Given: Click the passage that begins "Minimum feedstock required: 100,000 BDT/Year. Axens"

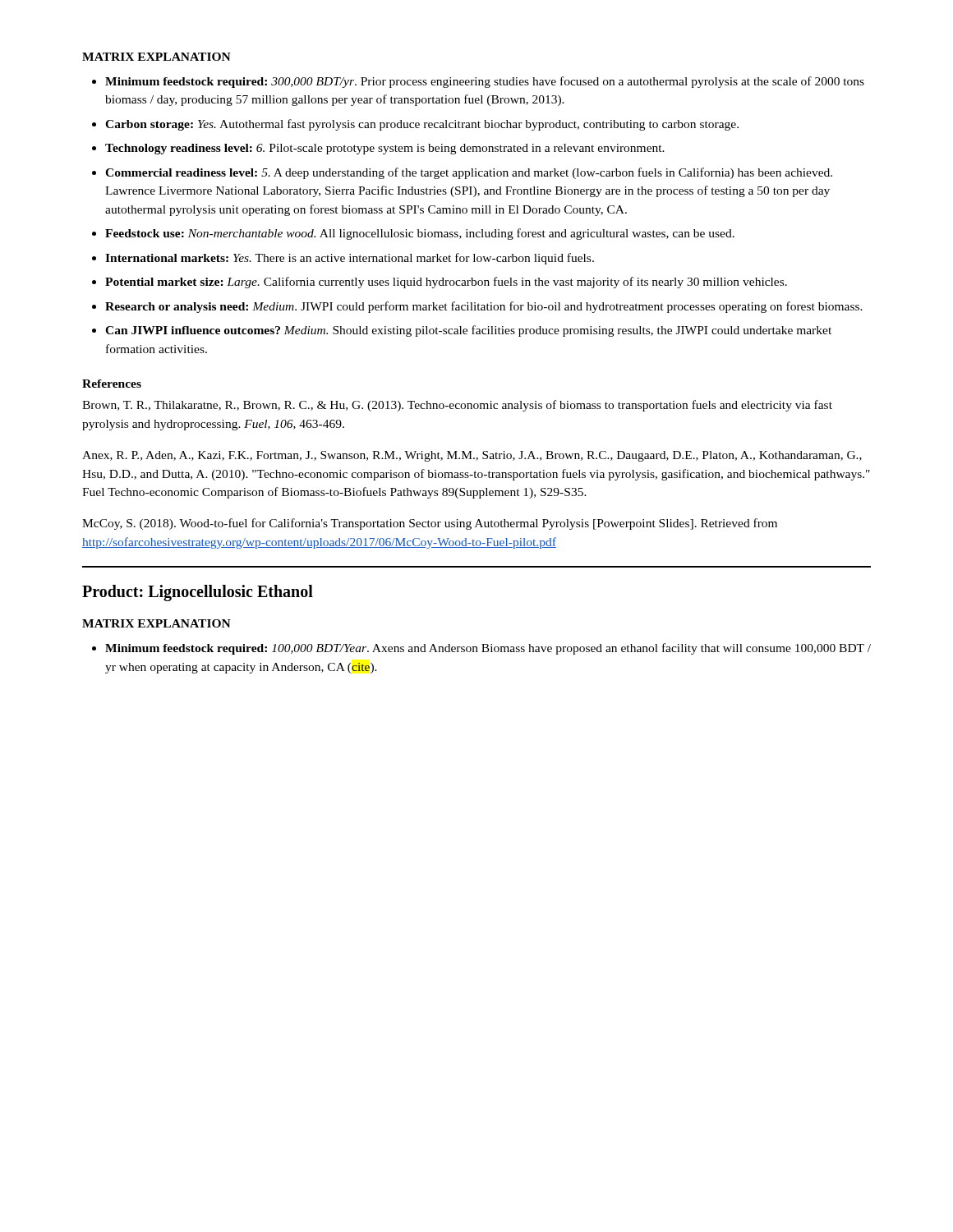Looking at the screenshot, I should click(x=488, y=657).
